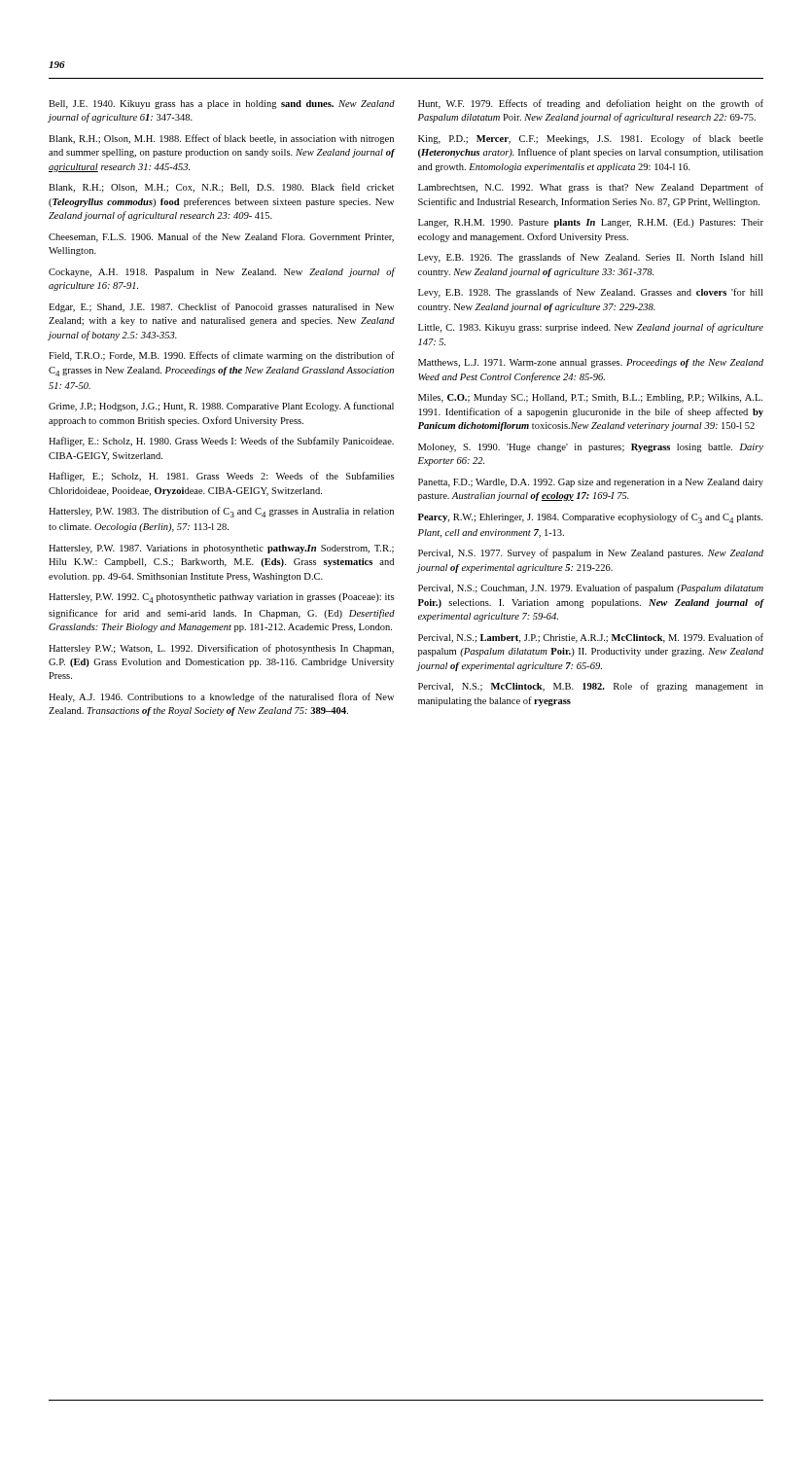This screenshot has height=1459, width=812.
Task: Click on the list item that says "Hunt, W.F. 1979. Effects of treading and"
Action: pyautogui.click(x=591, y=111)
